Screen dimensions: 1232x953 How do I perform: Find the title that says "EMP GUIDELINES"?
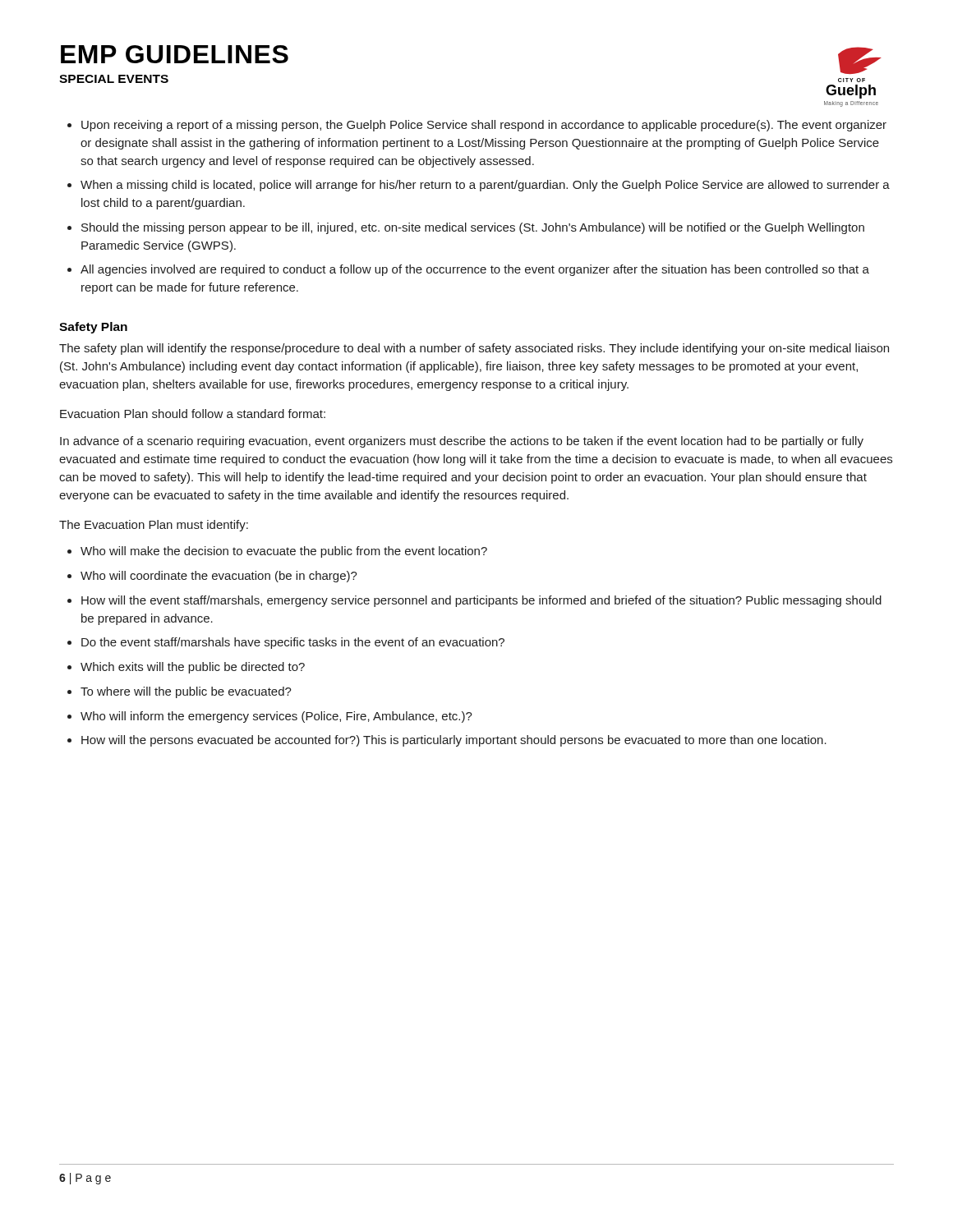click(174, 55)
